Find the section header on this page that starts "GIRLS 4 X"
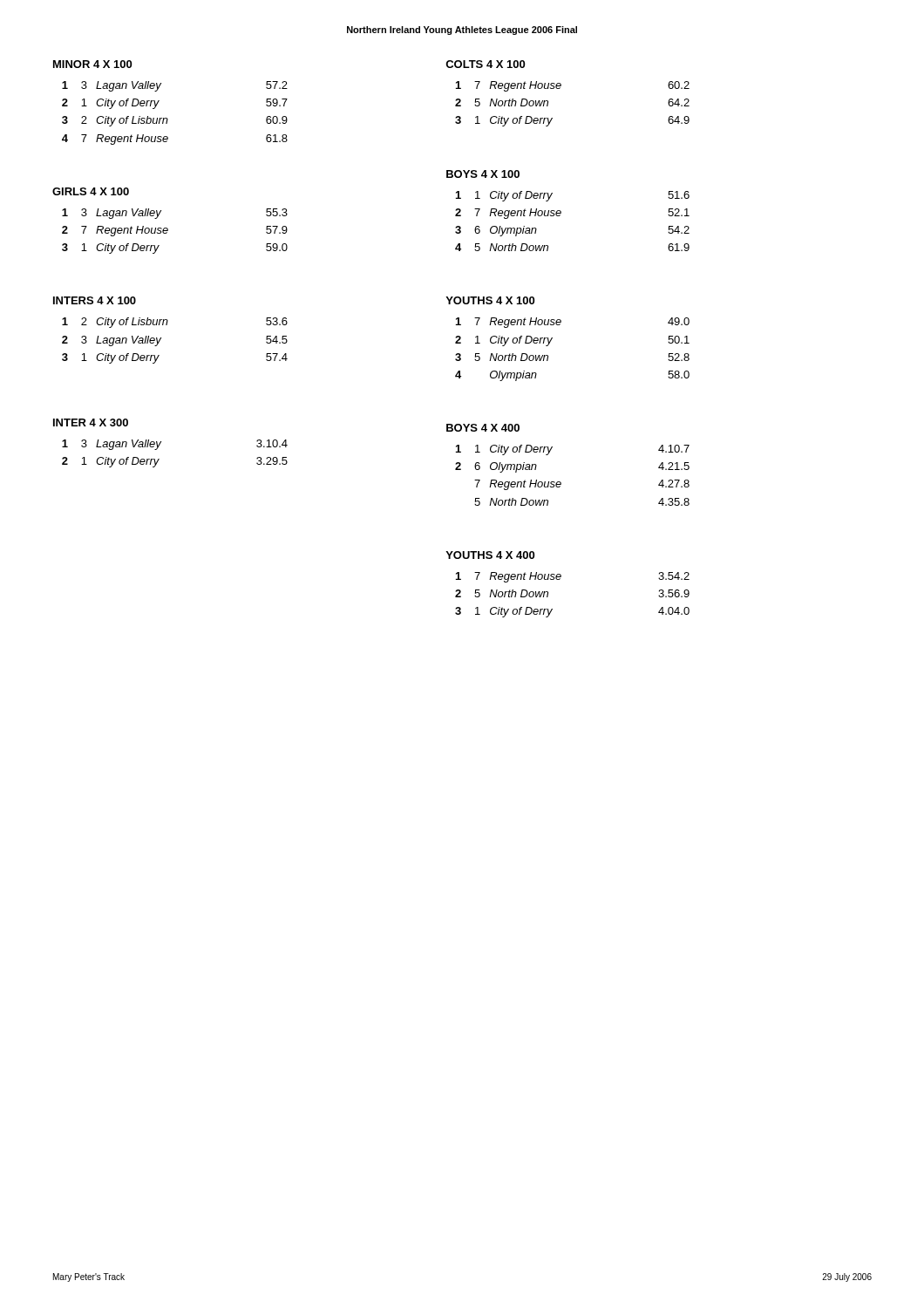Image resolution: width=924 pixels, height=1308 pixels. pyautogui.click(x=91, y=191)
